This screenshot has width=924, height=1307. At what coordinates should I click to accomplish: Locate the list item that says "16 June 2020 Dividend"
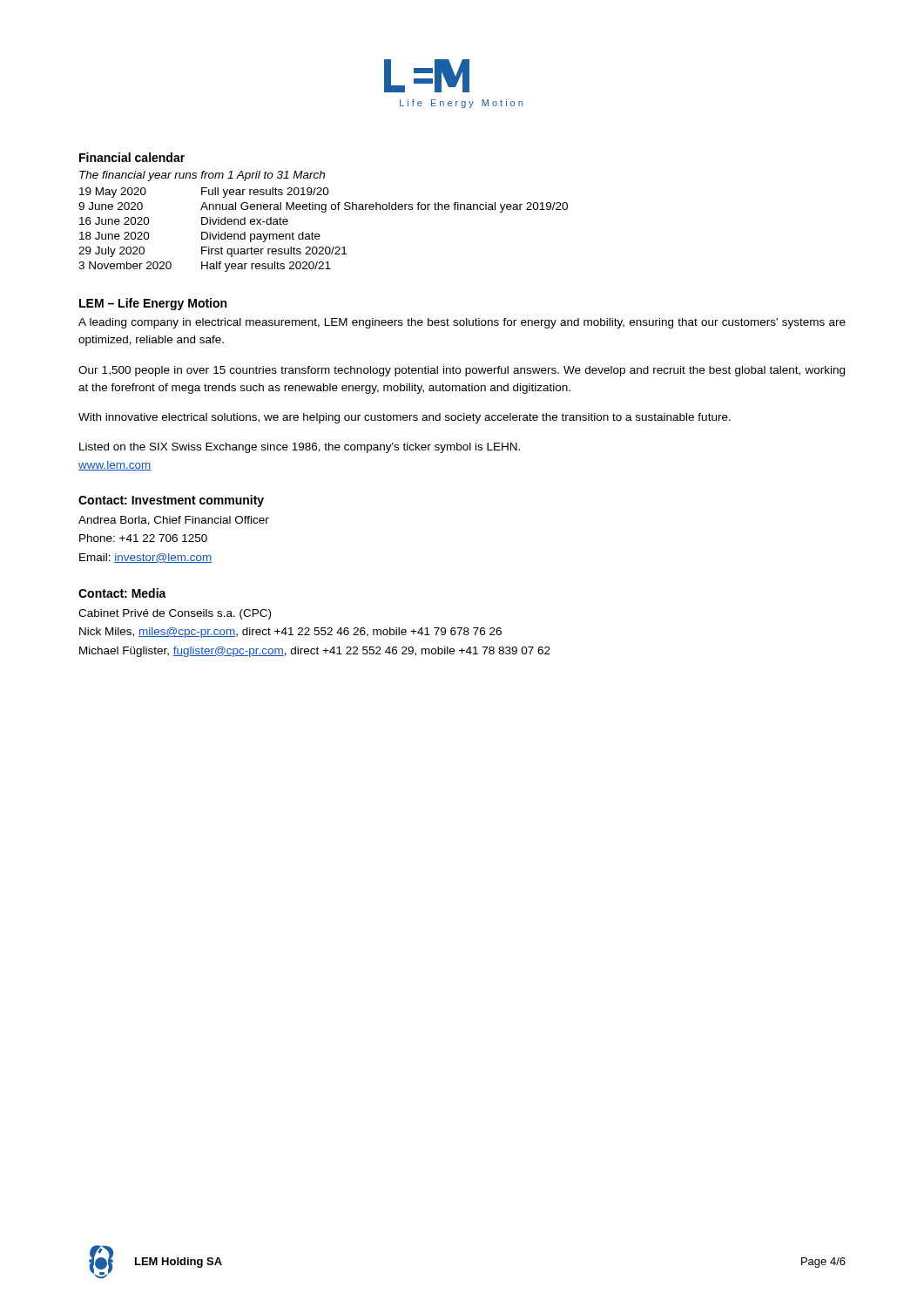tap(462, 221)
